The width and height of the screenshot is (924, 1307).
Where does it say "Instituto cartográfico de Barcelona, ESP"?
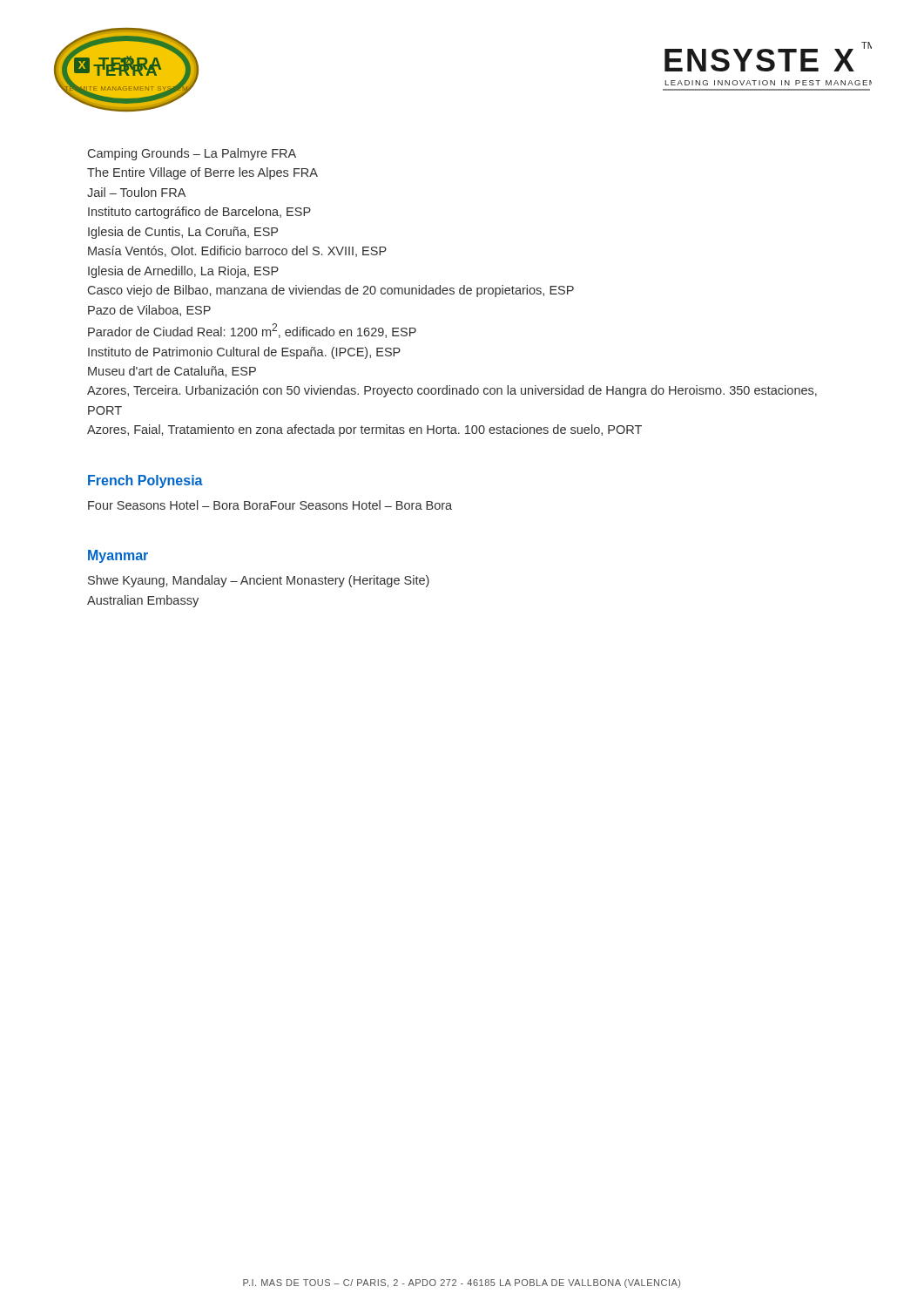(x=199, y=212)
